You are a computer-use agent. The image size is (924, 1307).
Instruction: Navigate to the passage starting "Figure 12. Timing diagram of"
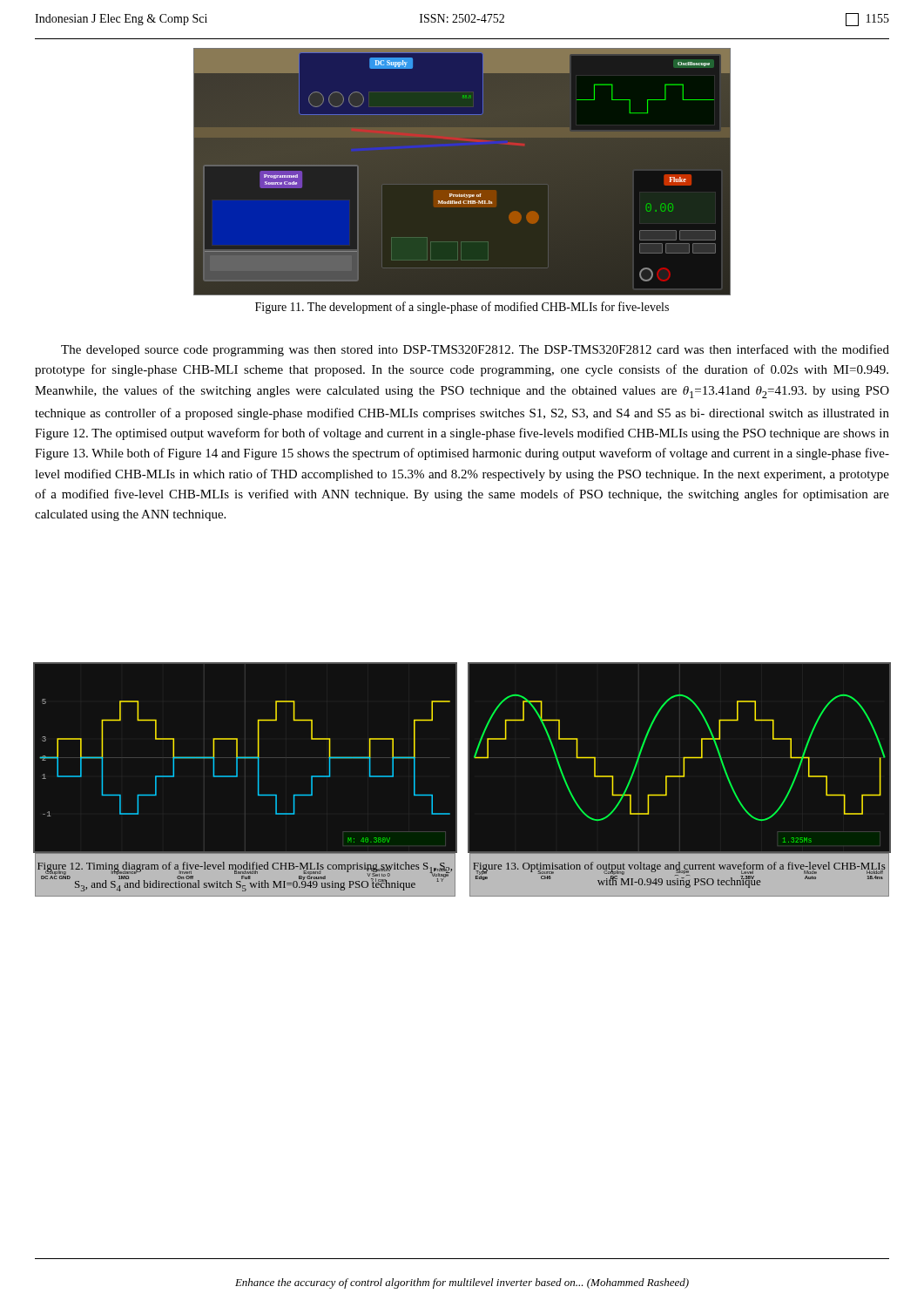coord(245,876)
